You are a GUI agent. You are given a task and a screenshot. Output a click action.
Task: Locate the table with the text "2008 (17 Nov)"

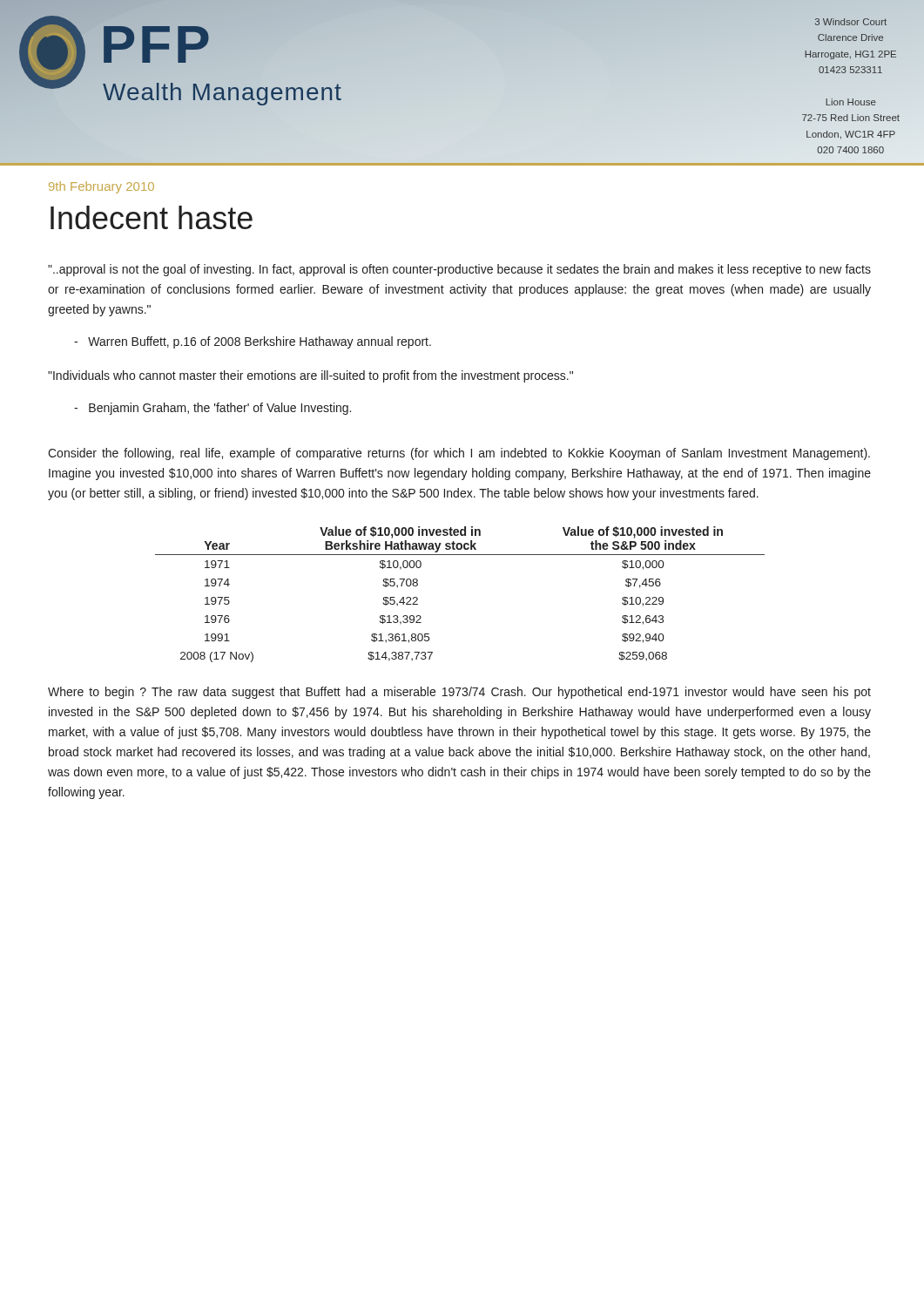tap(459, 593)
